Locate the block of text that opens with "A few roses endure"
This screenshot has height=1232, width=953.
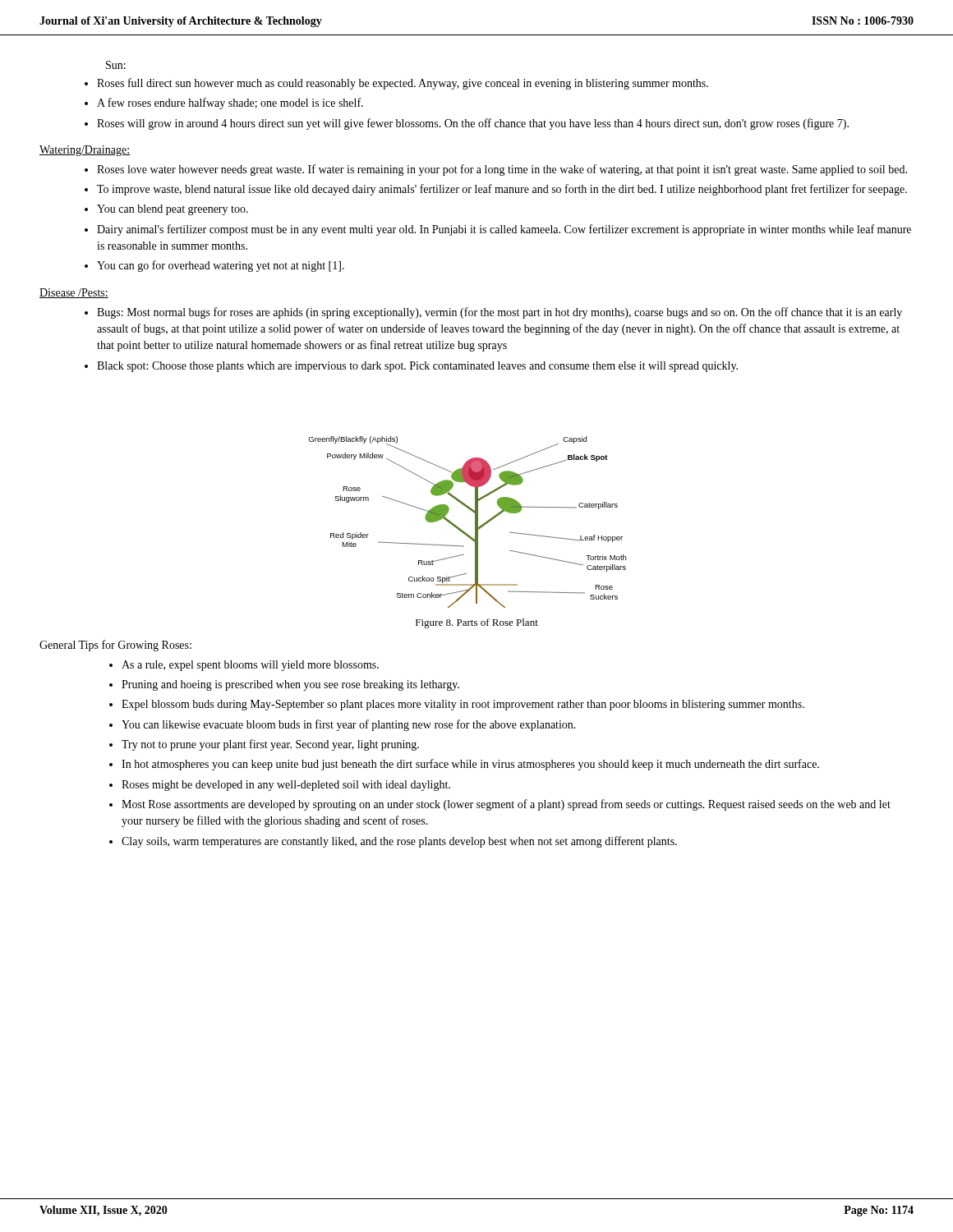tap(230, 103)
